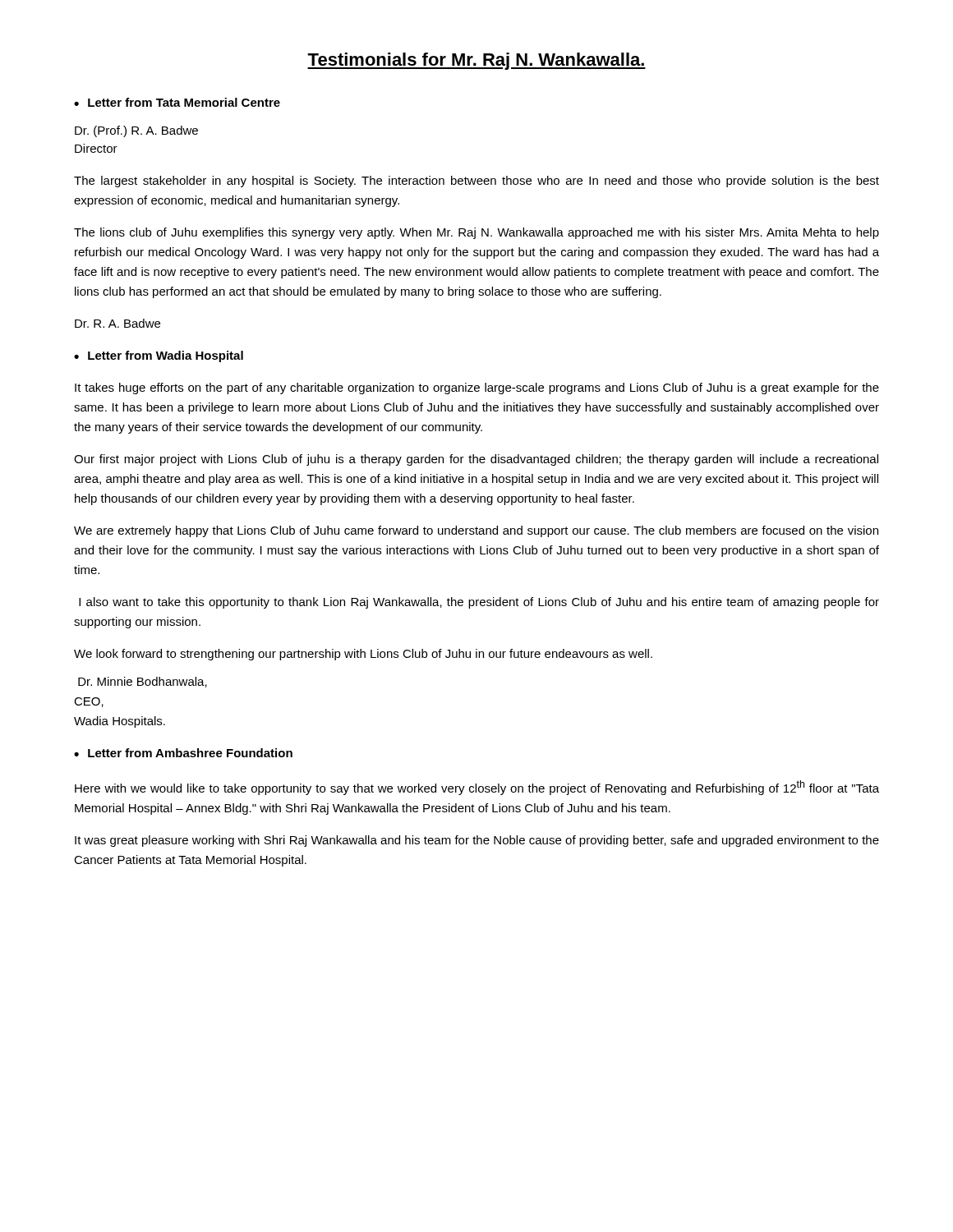Select the text block that says "Our first major project with"
This screenshot has height=1232, width=953.
476,479
